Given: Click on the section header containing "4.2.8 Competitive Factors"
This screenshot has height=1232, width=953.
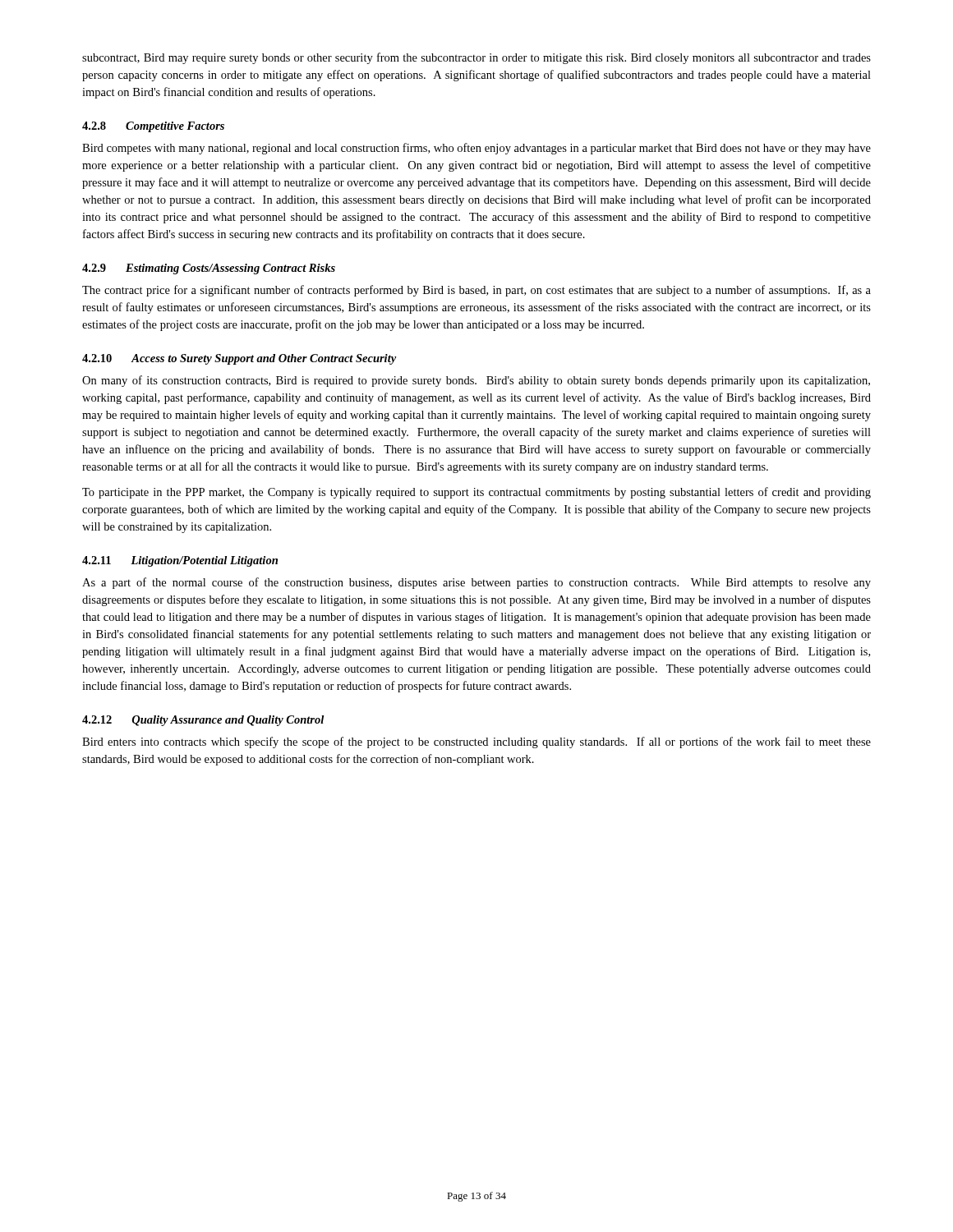Looking at the screenshot, I should tap(153, 126).
